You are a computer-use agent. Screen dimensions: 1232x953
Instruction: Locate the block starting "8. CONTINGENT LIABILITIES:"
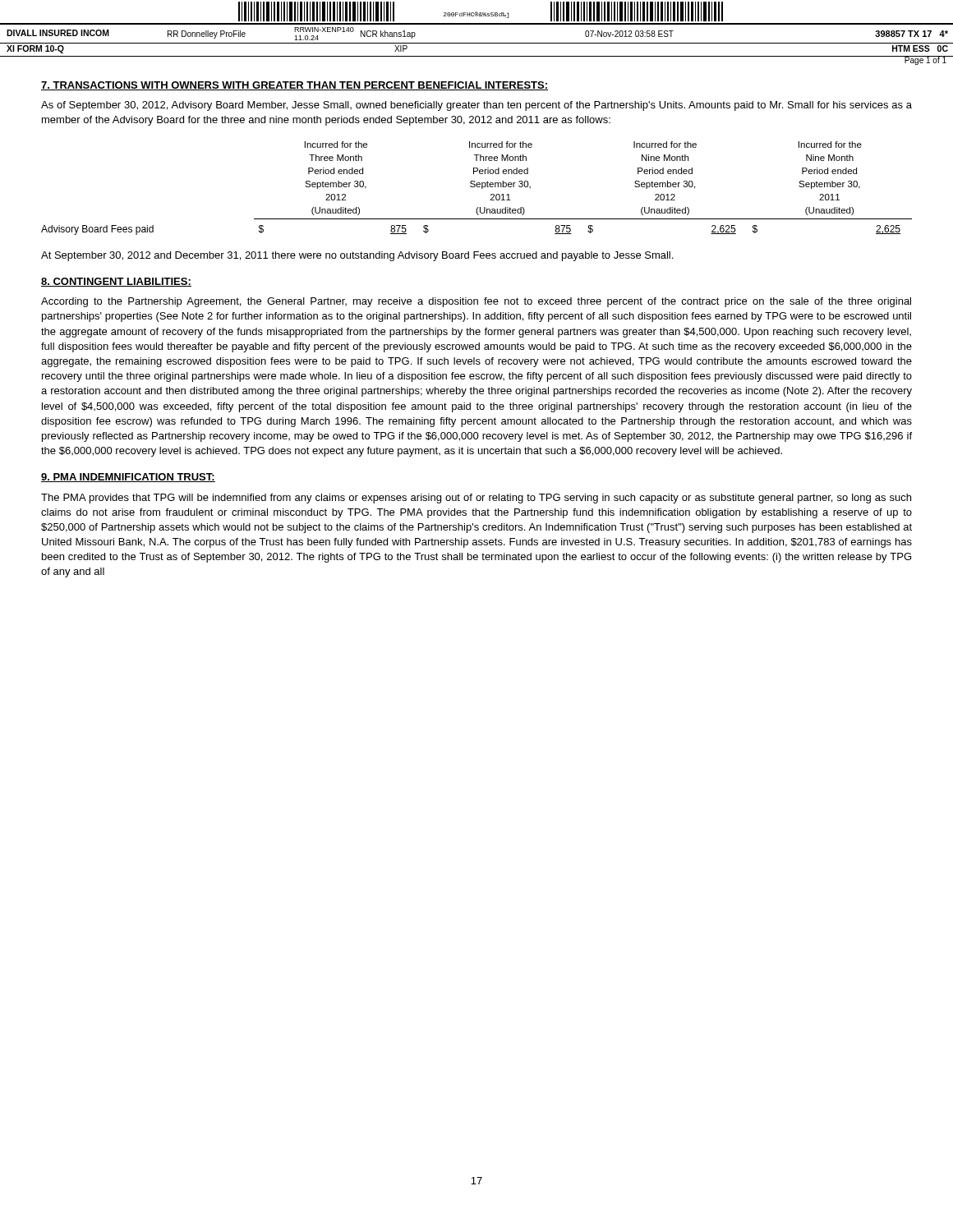[116, 281]
